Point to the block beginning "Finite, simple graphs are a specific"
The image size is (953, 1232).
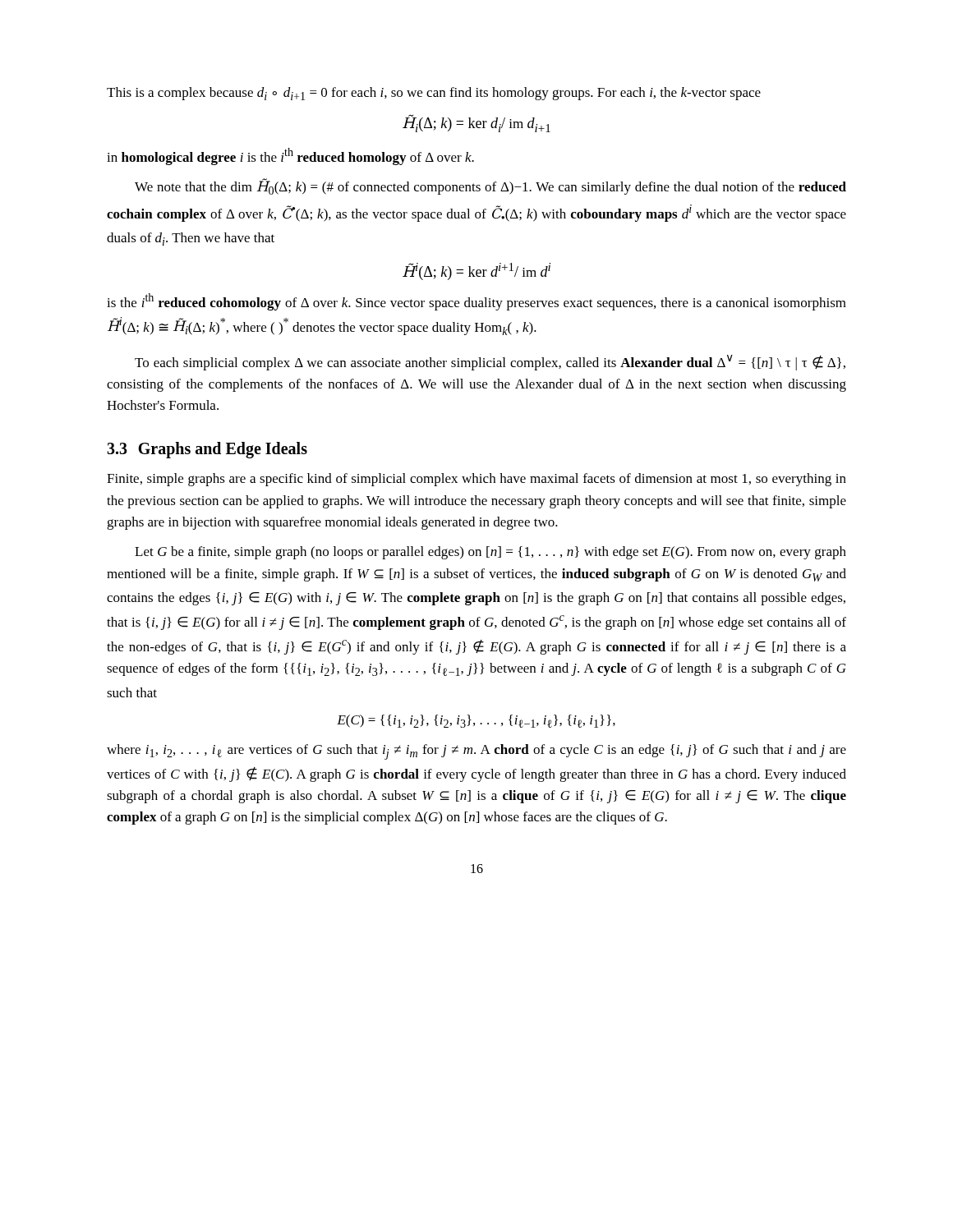click(476, 501)
